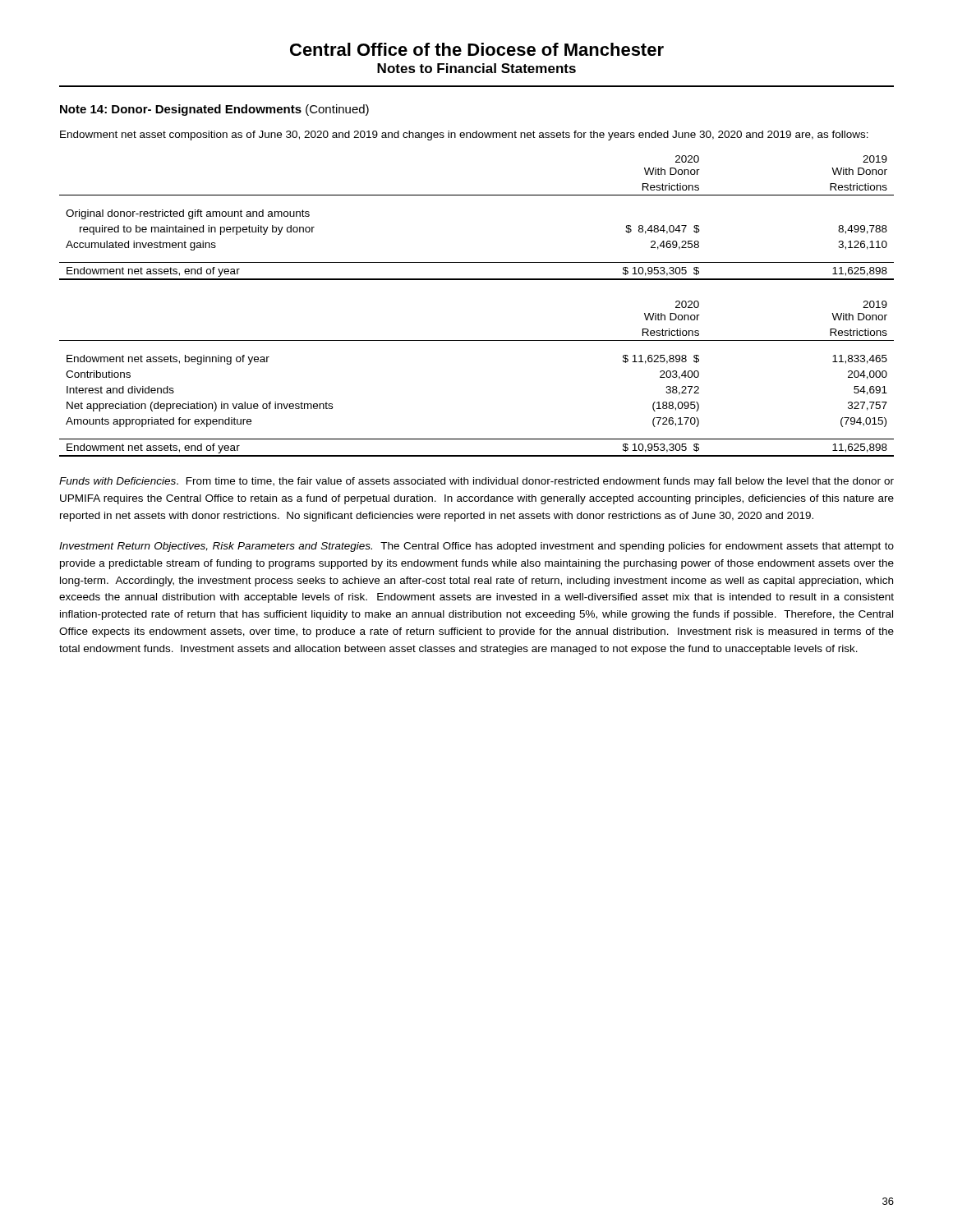Locate the title
The height and width of the screenshot is (1232, 953).
(x=476, y=58)
